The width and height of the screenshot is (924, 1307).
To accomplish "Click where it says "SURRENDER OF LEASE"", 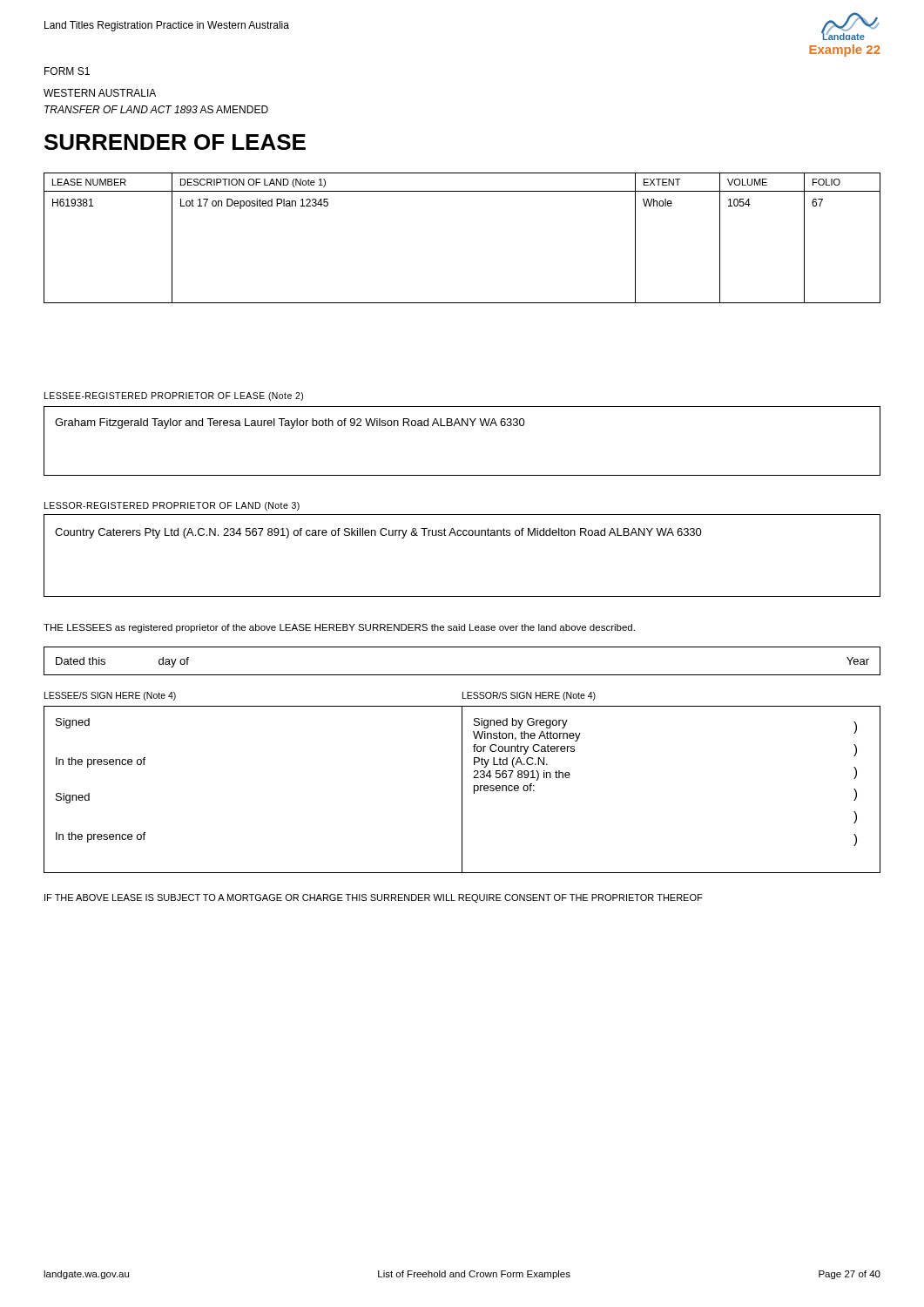I will (175, 142).
